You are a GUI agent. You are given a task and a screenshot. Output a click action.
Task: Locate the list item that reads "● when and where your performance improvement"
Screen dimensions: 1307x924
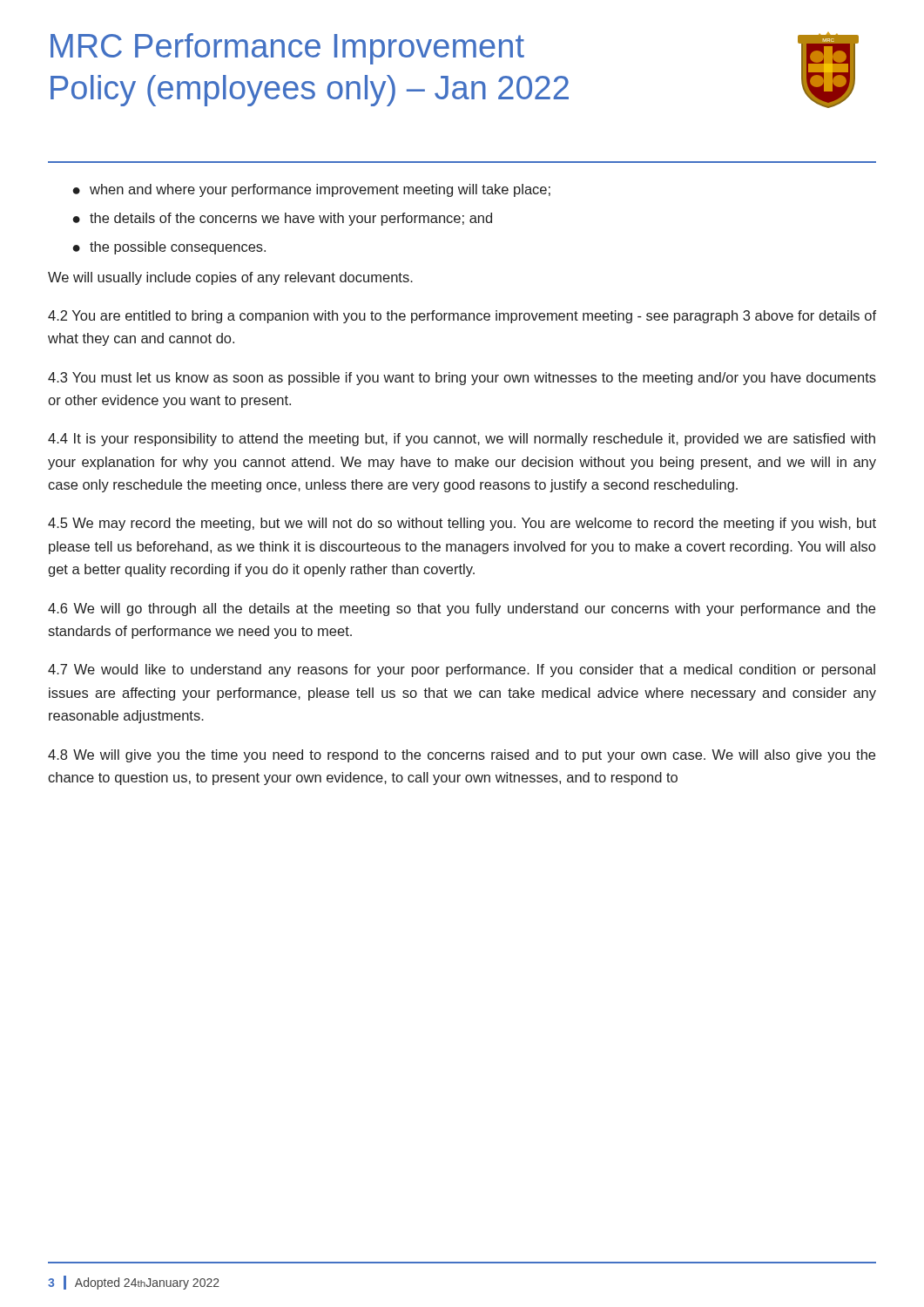click(462, 190)
